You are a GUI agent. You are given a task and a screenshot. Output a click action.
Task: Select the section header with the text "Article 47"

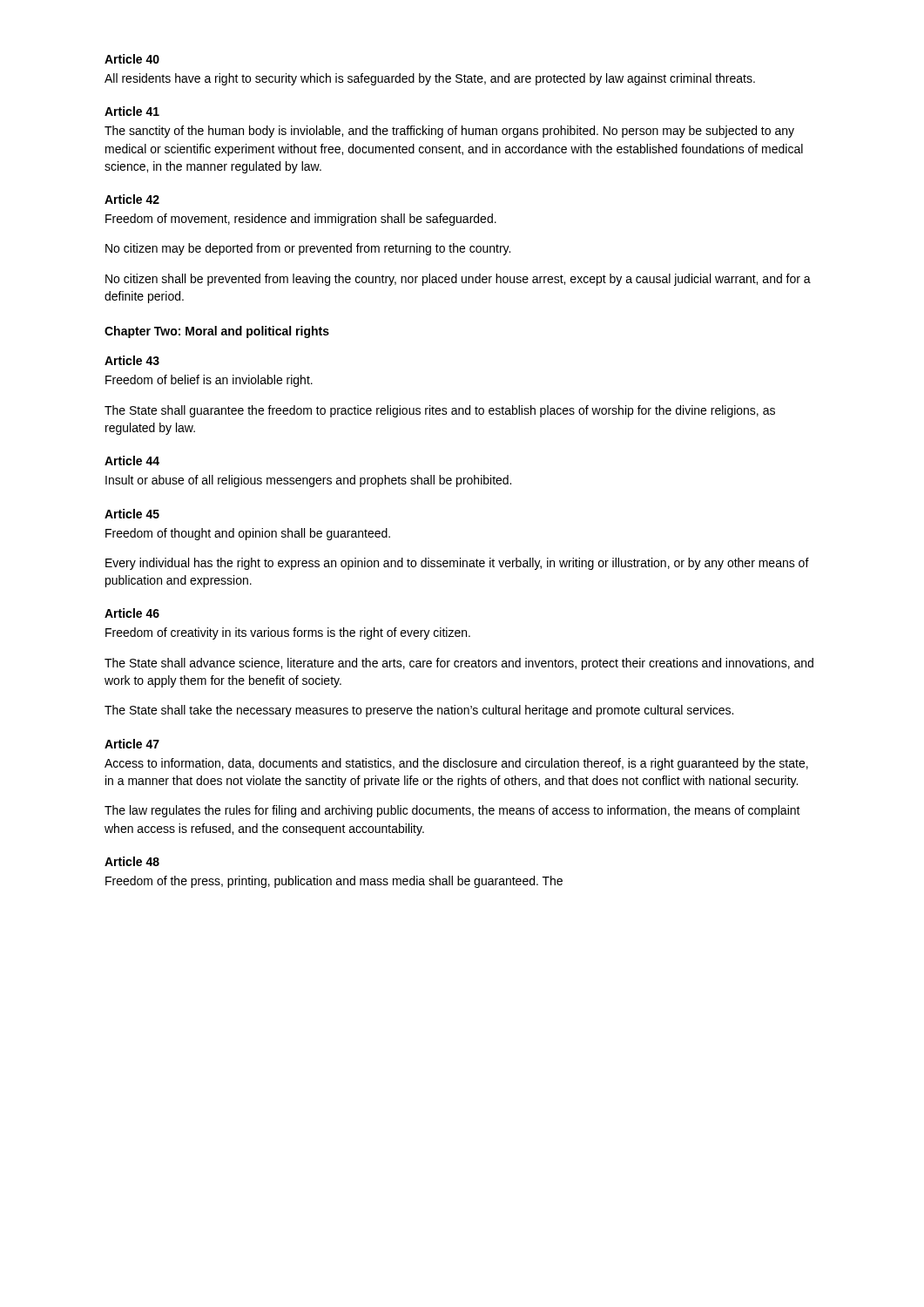(x=132, y=744)
